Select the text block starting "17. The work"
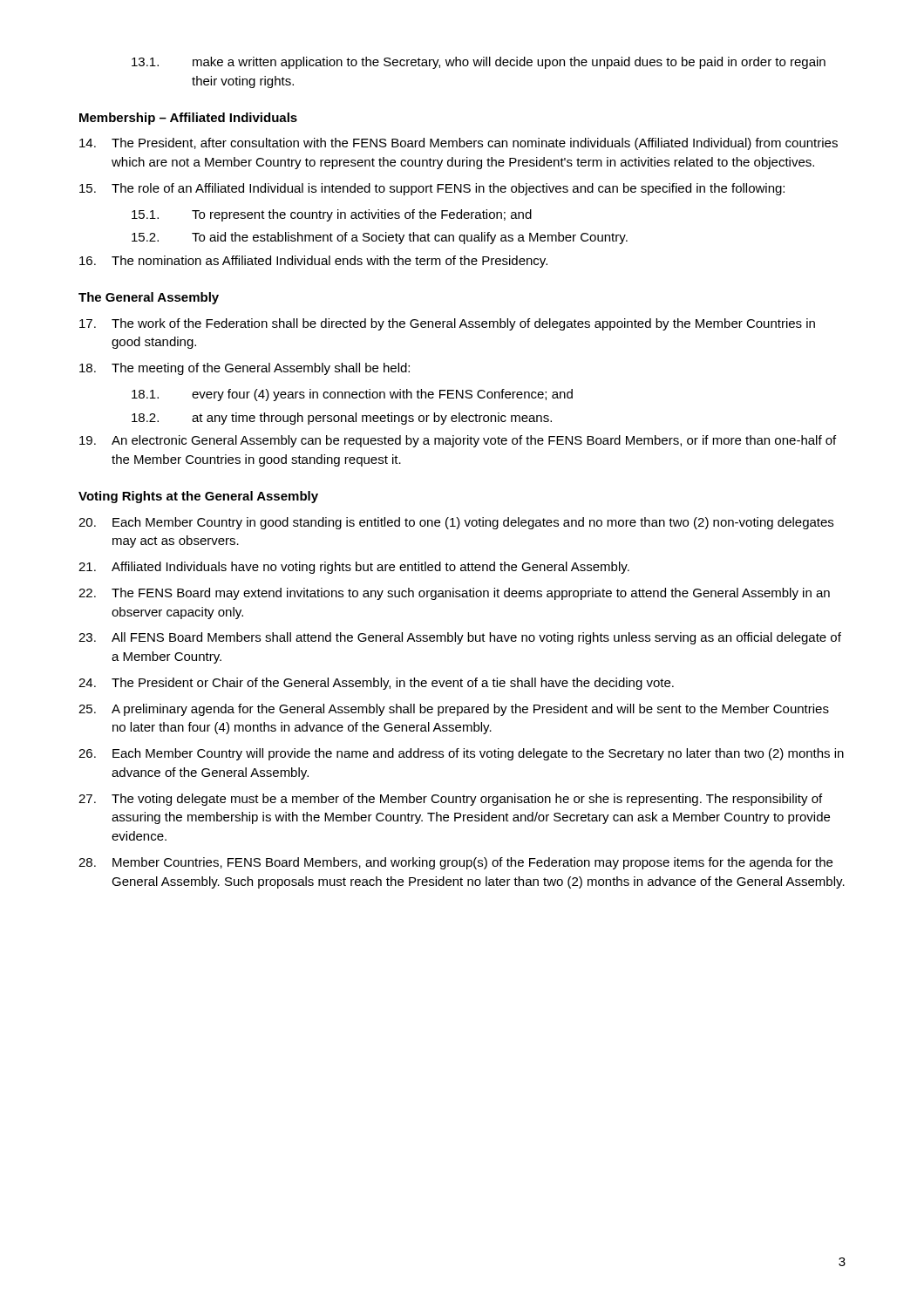Image resolution: width=924 pixels, height=1308 pixels. [x=462, y=332]
